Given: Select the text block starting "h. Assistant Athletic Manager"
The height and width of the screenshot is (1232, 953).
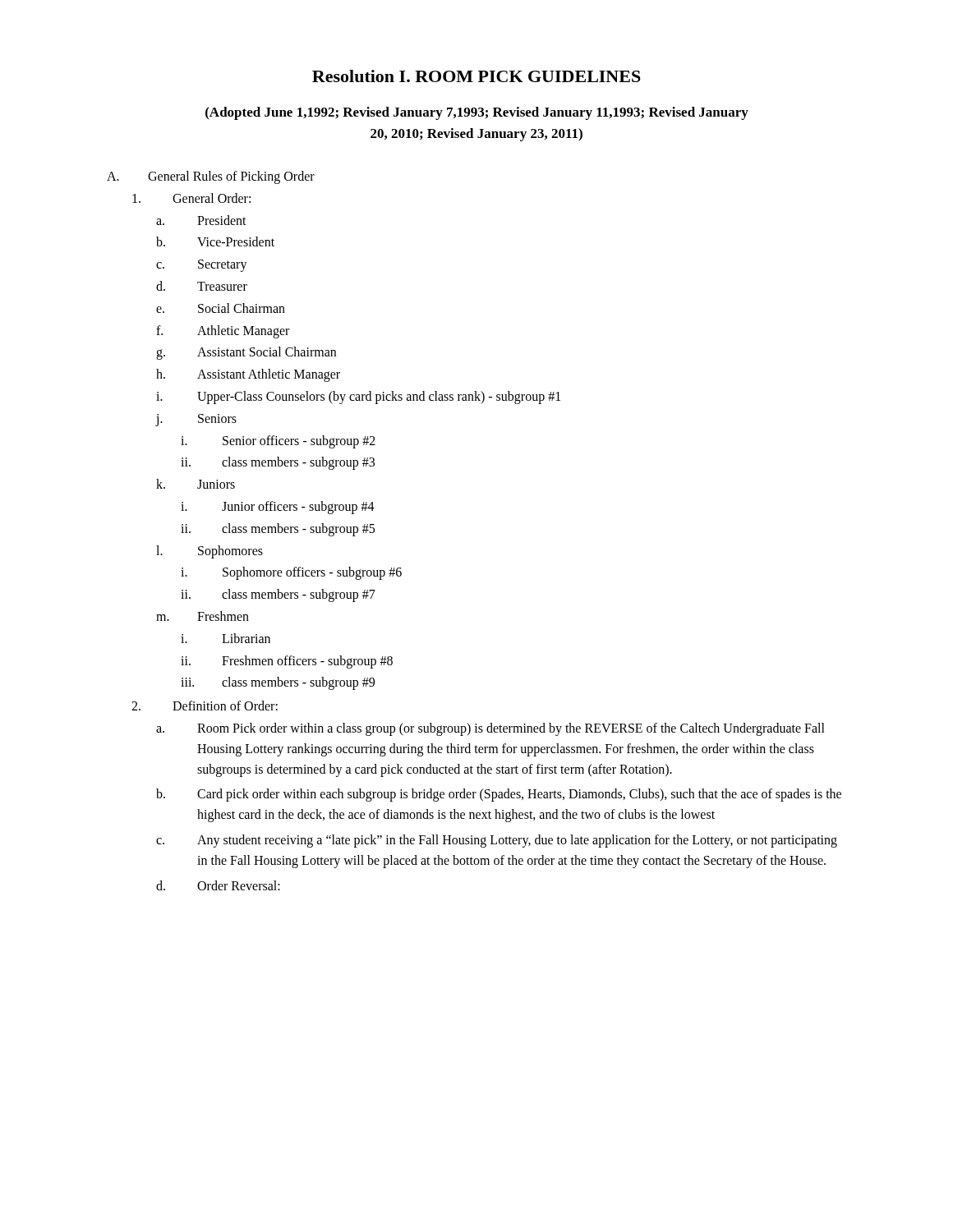Looking at the screenshot, I should coord(248,375).
